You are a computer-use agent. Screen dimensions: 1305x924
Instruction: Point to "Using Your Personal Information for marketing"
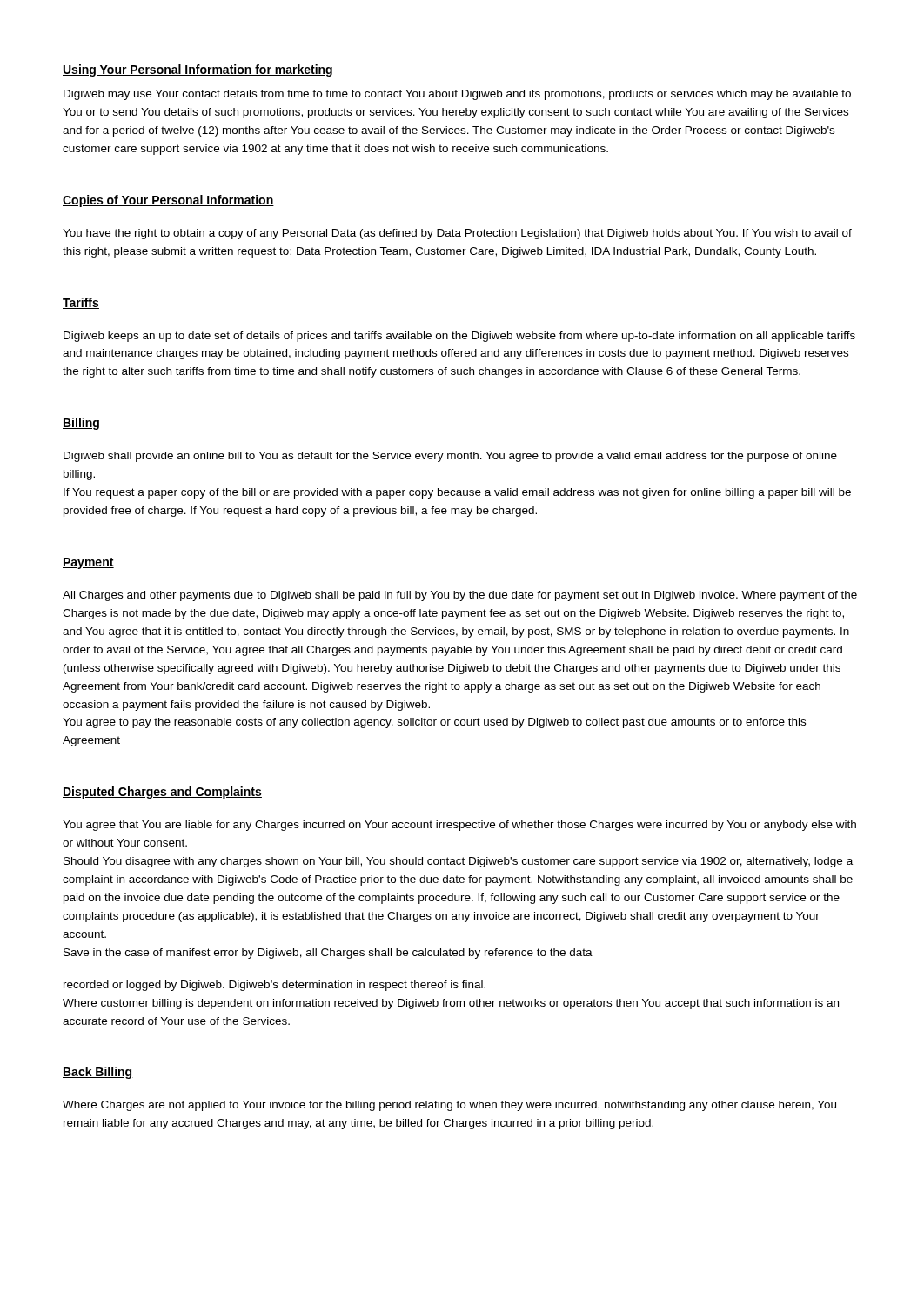[198, 70]
